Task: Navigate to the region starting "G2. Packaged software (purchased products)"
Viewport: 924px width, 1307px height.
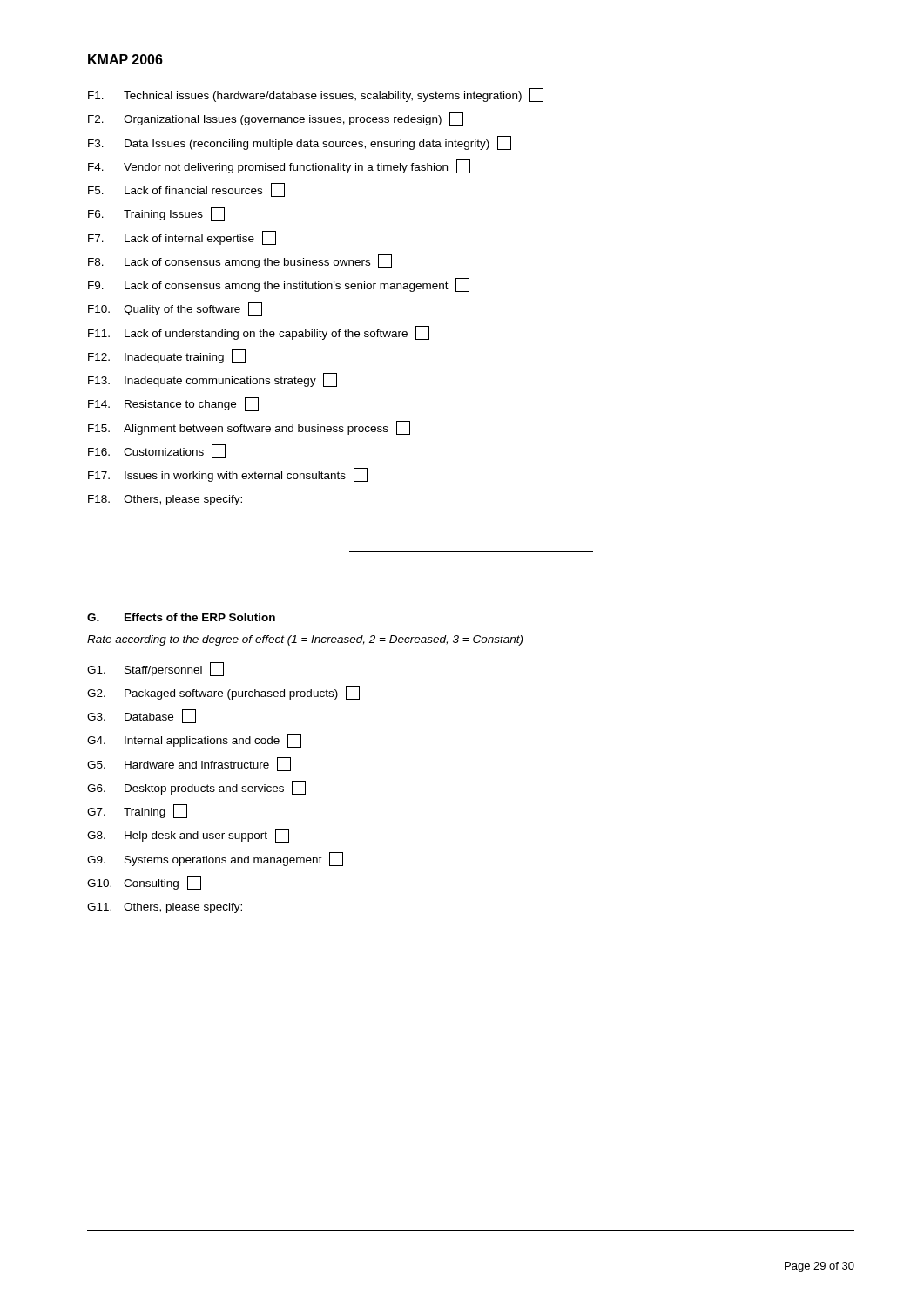Action: [x=223, y=693]
